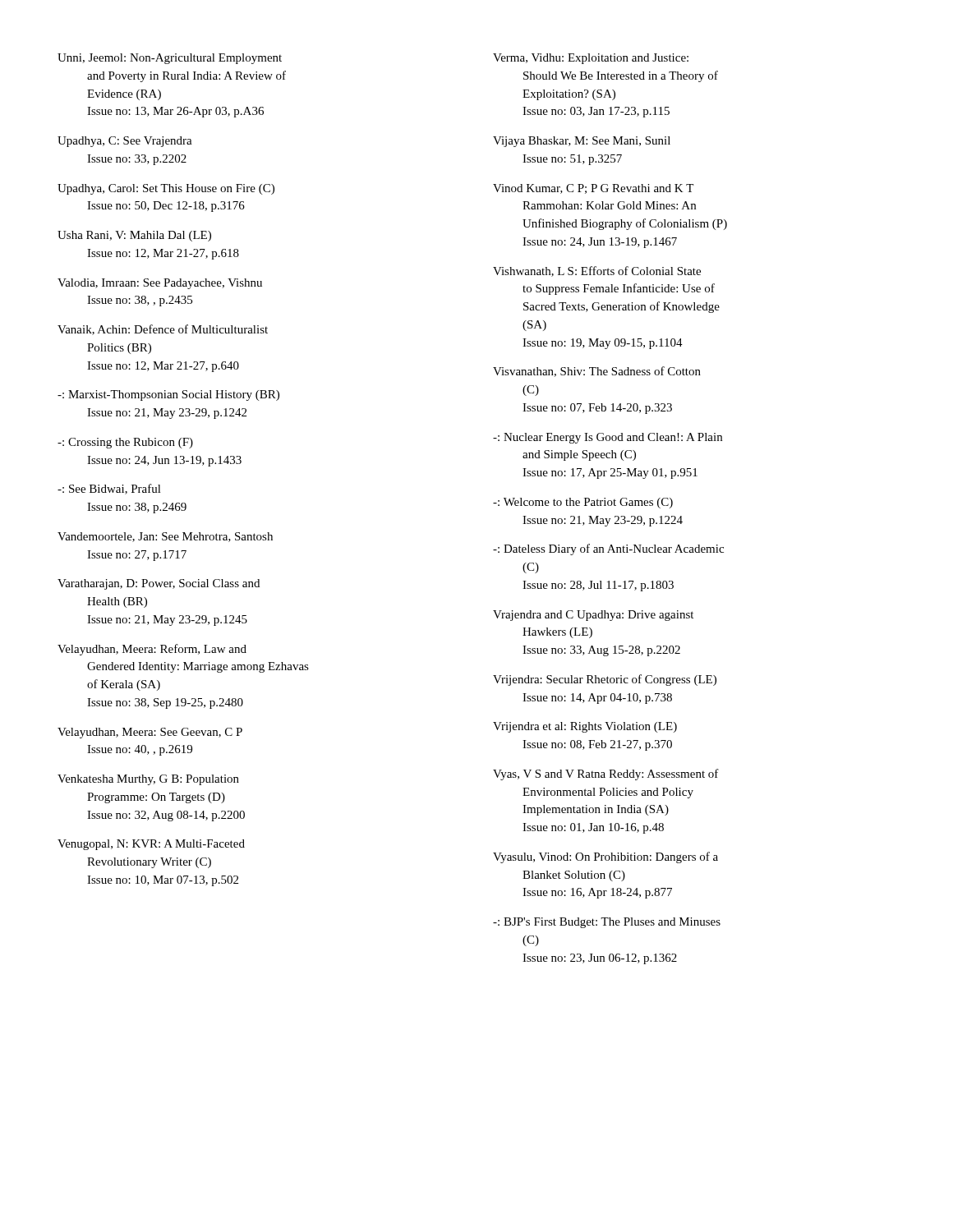953x1232 pixels.
Task: Locate the list item that says "-: Dateless Diary of"
Action: pyautogui.click(x=608, y=549)
